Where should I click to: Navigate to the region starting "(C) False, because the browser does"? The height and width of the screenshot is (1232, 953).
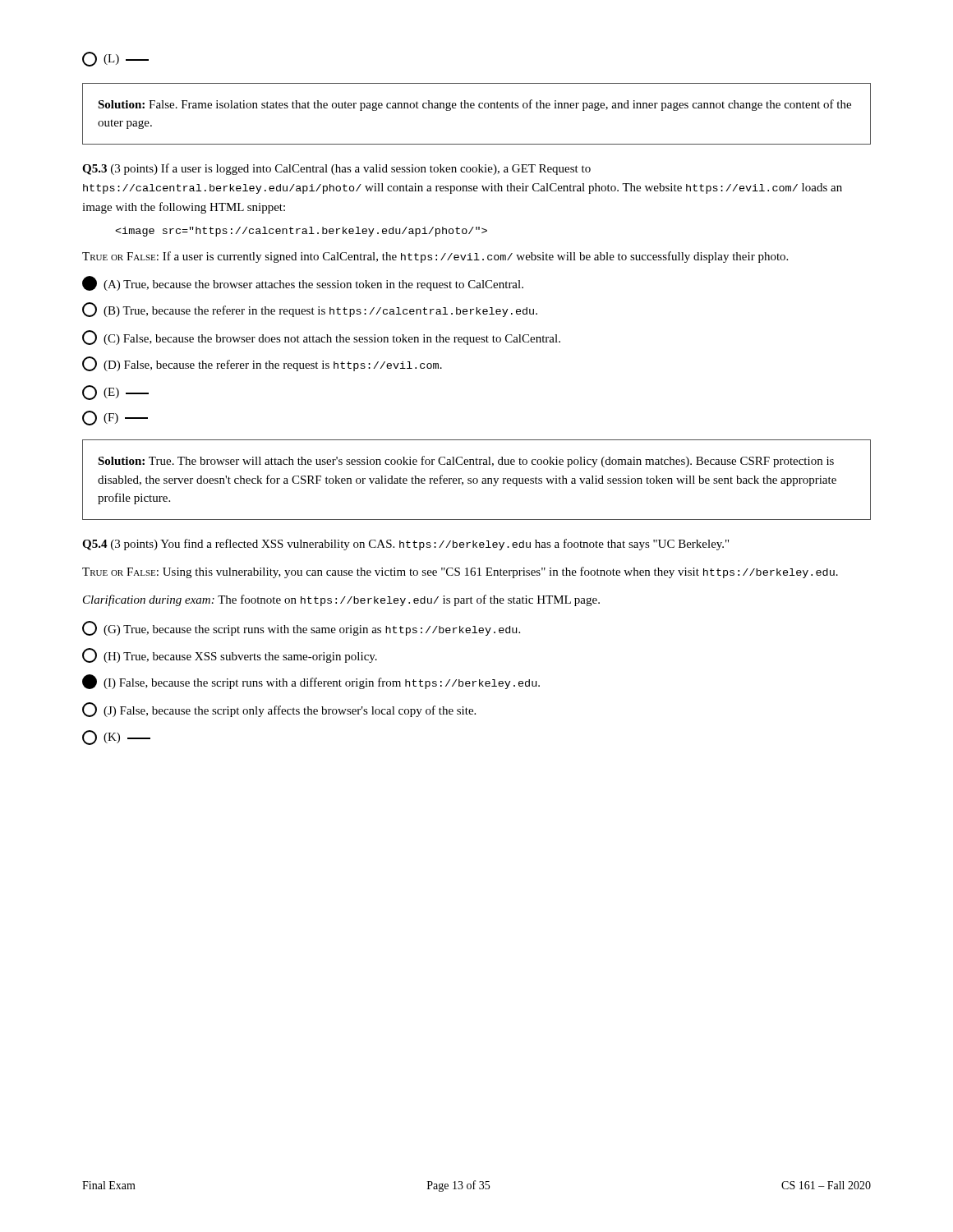click(322, 338)
